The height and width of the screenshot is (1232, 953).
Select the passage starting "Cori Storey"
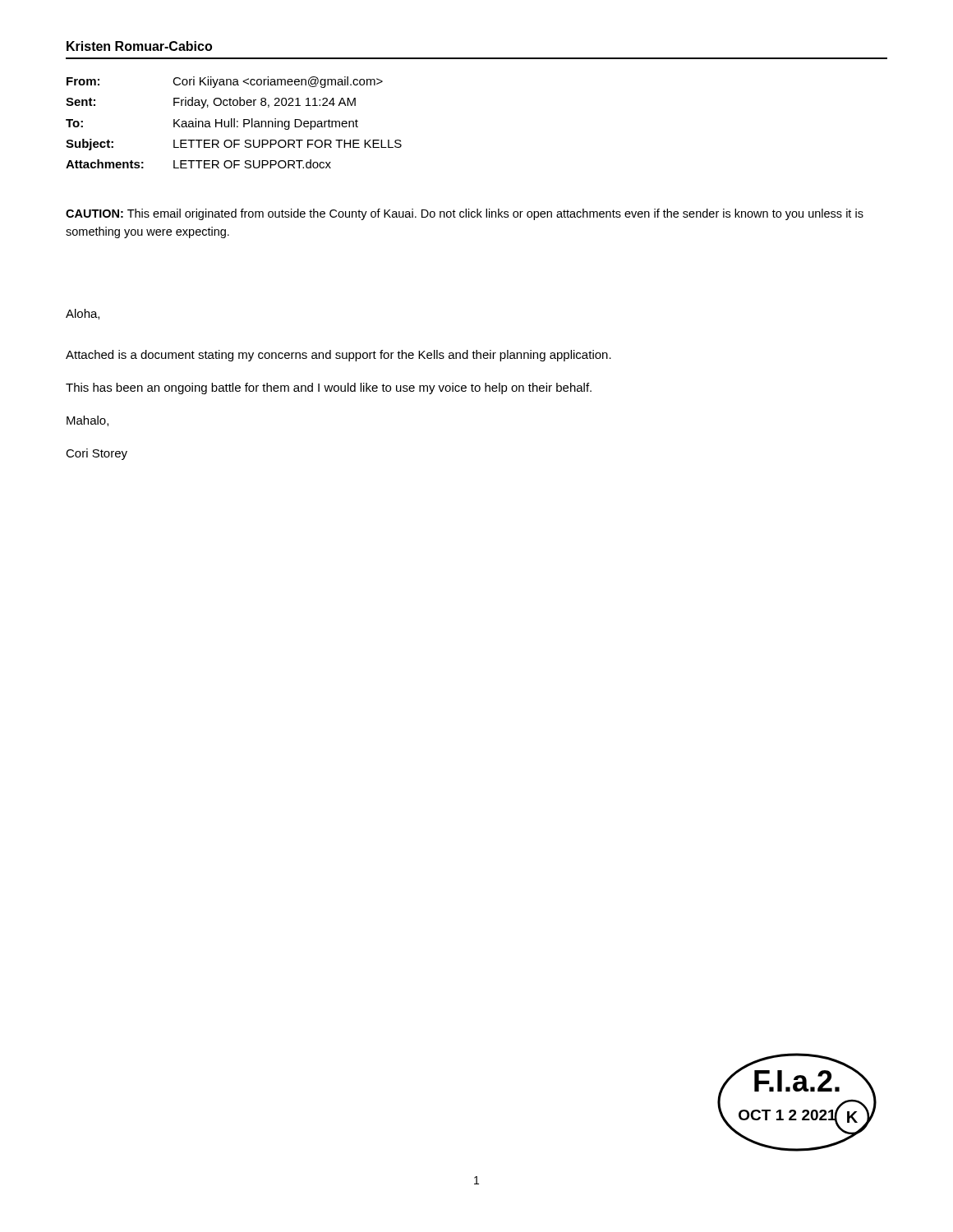[x=97, y=453]
